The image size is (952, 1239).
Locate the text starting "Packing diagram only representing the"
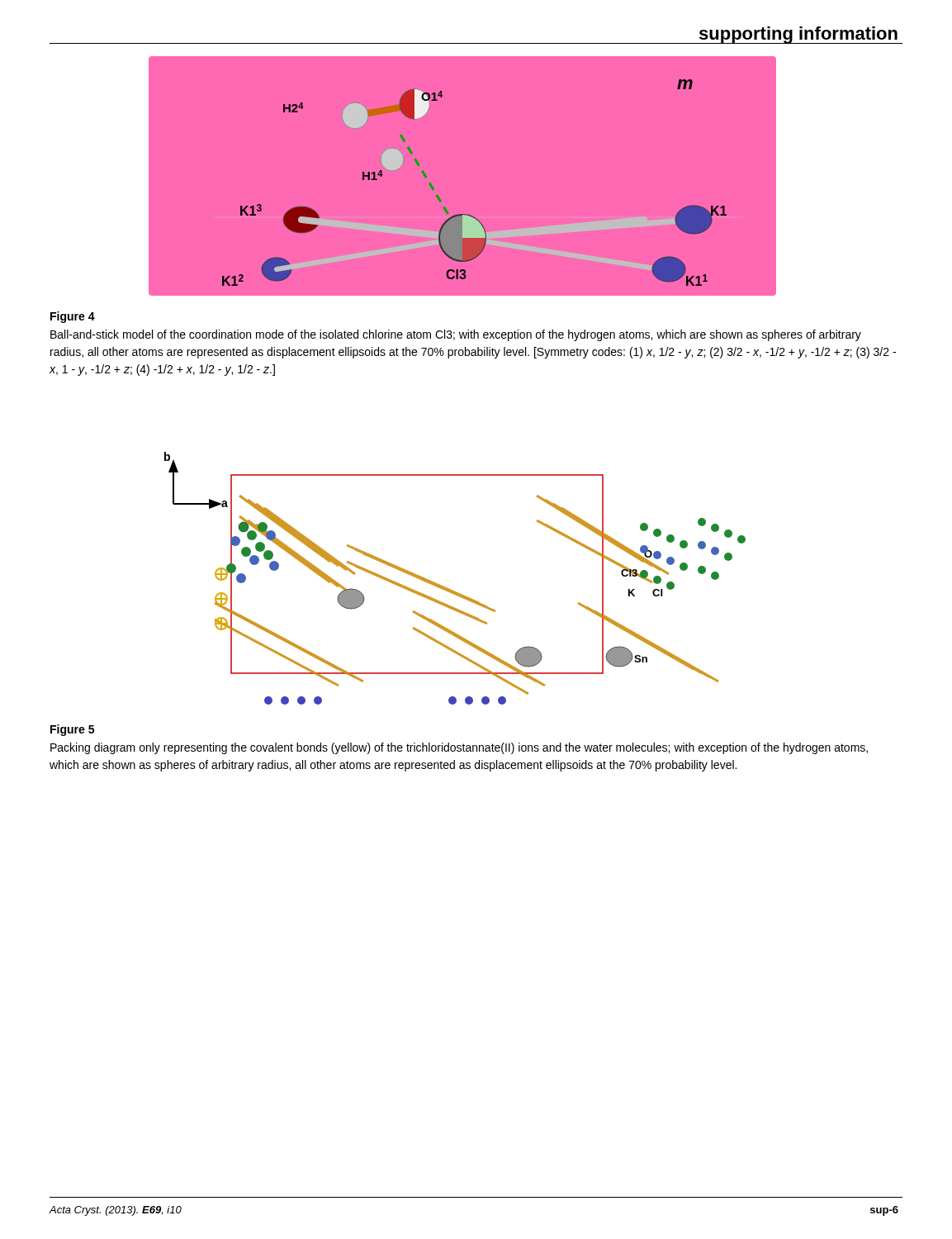coord(459,756)
